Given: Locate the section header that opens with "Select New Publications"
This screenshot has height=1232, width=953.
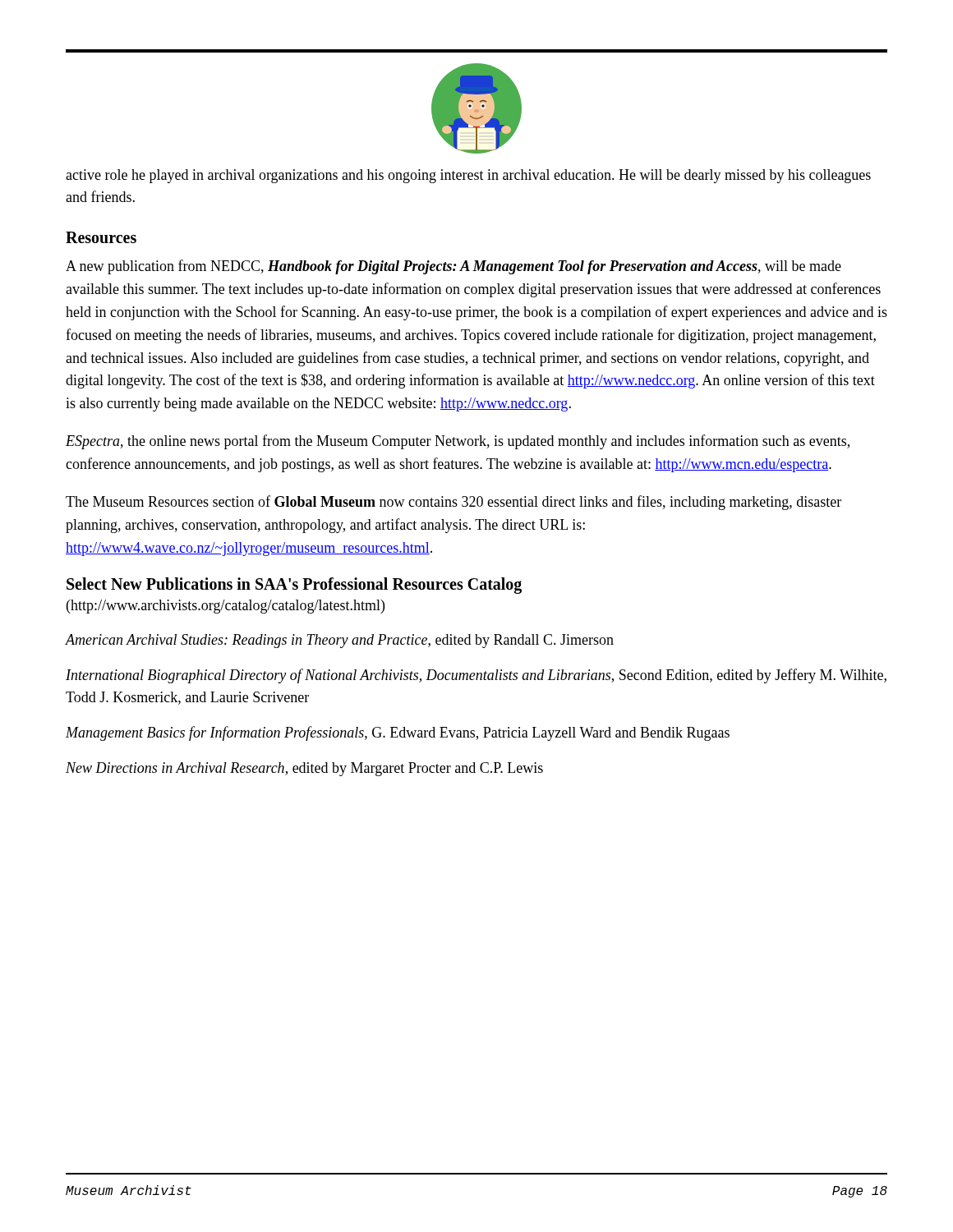Looking at the screenshot, I should [294, 584].
